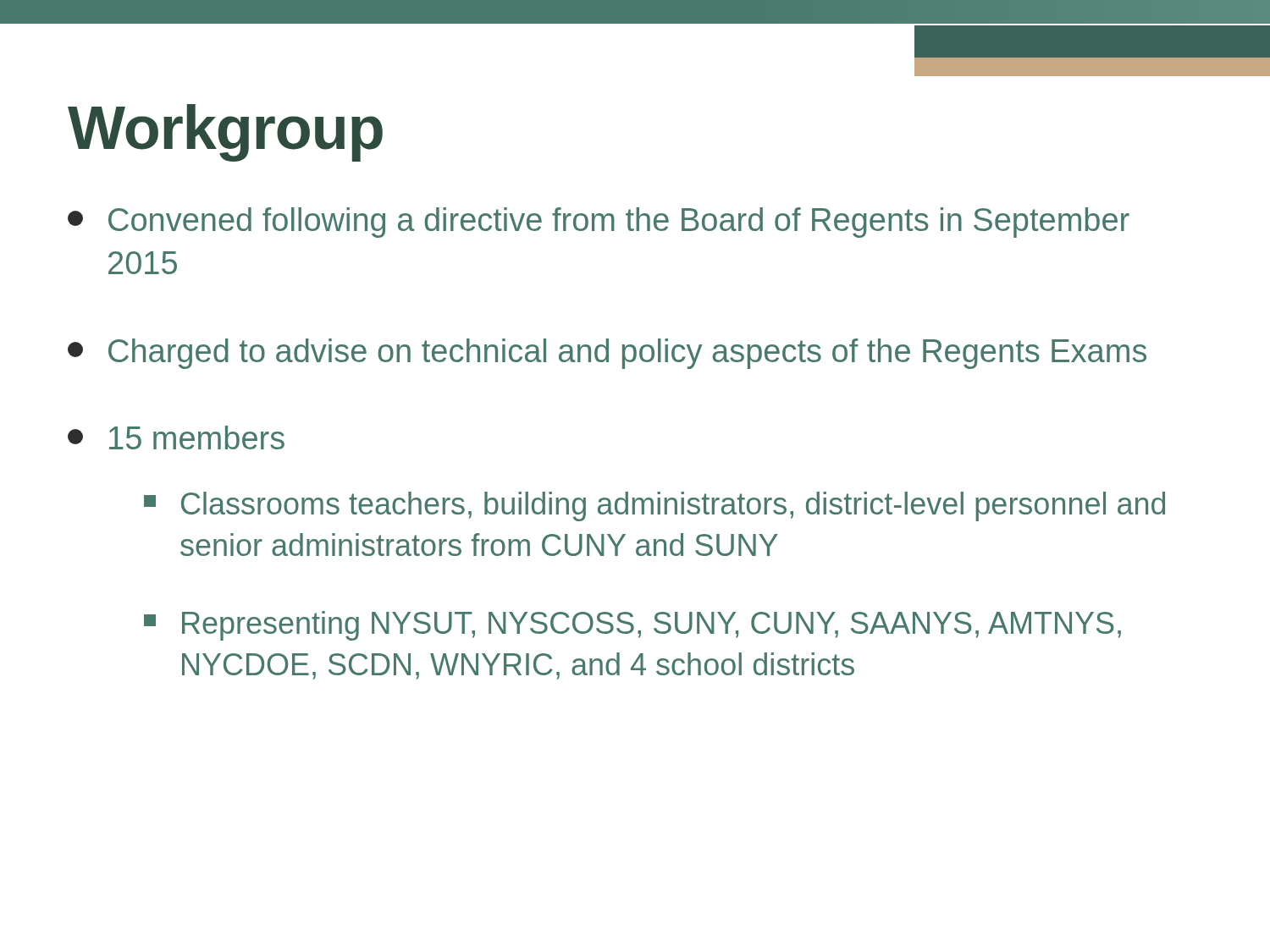1270x952 pixels.
Task: Point to the text block starting "Representing NYSUT, NYSCOSS, SUNY, CUNY, SAANYS, AMTNYS,"
Action: tap(673, 645)
